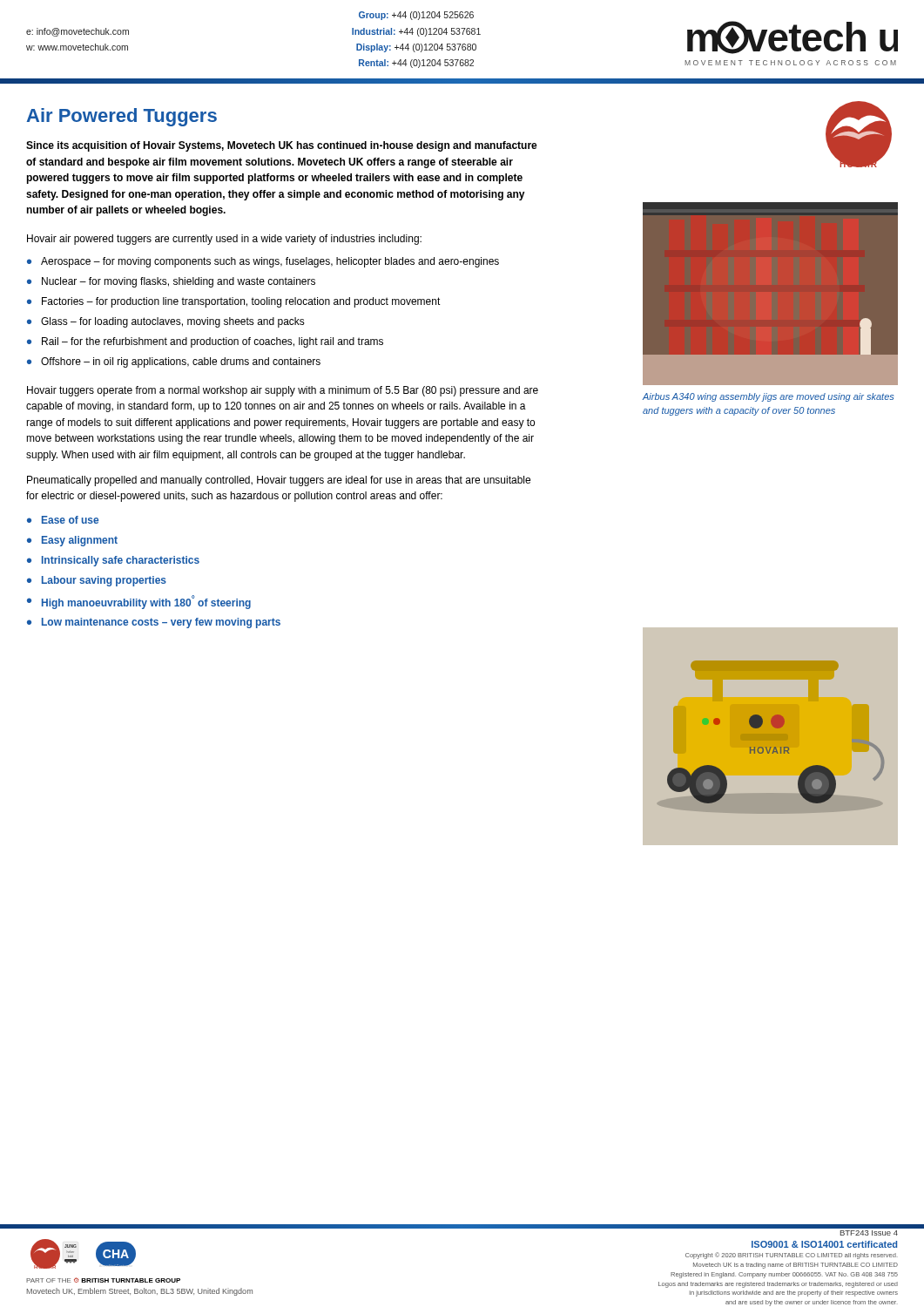The image size is (924, 1307).
Task: Point to "• Easy alignment"
Action: [x=72, y=541]
